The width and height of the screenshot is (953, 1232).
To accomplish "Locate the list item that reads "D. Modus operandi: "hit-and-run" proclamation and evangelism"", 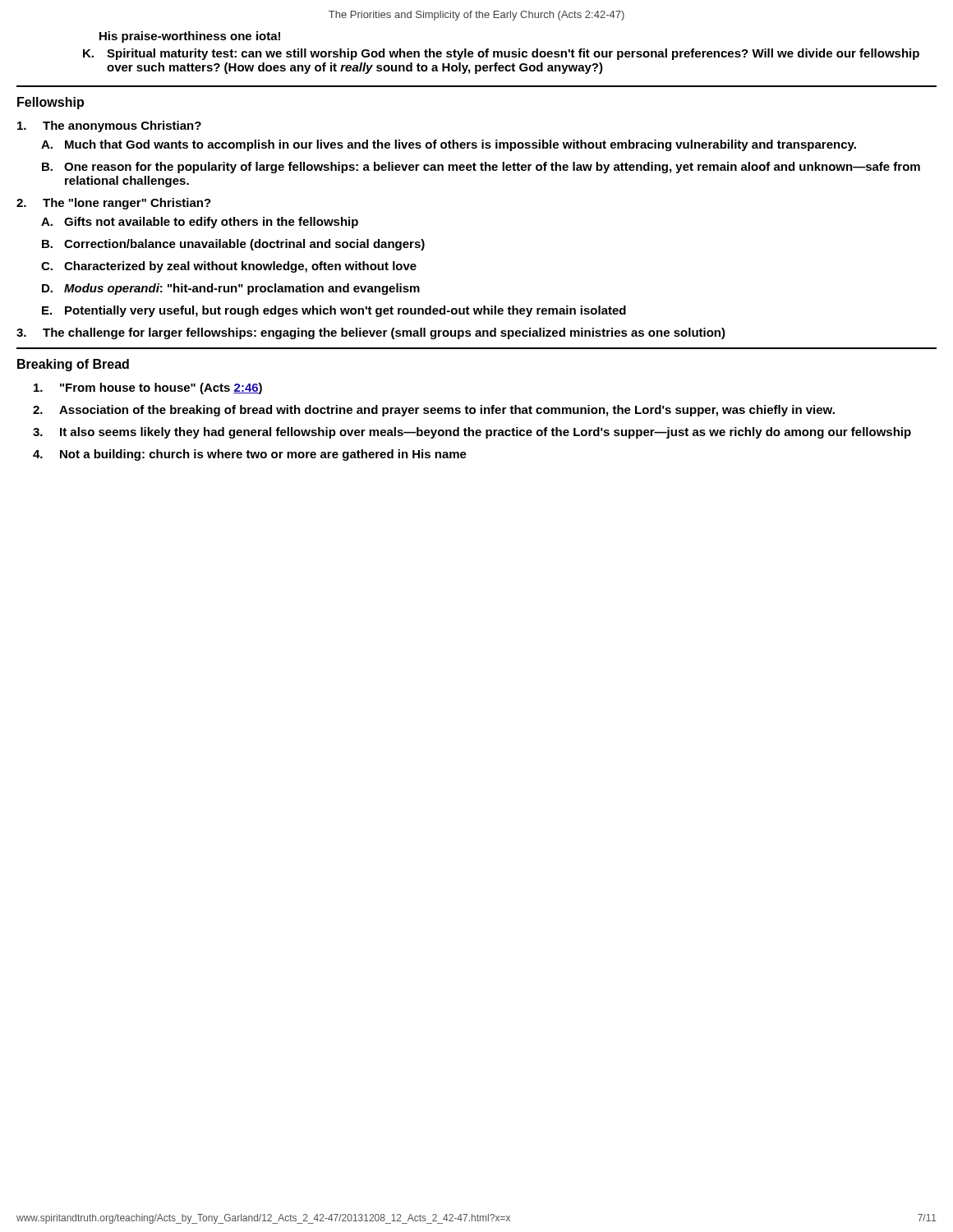I will (231, 288).
